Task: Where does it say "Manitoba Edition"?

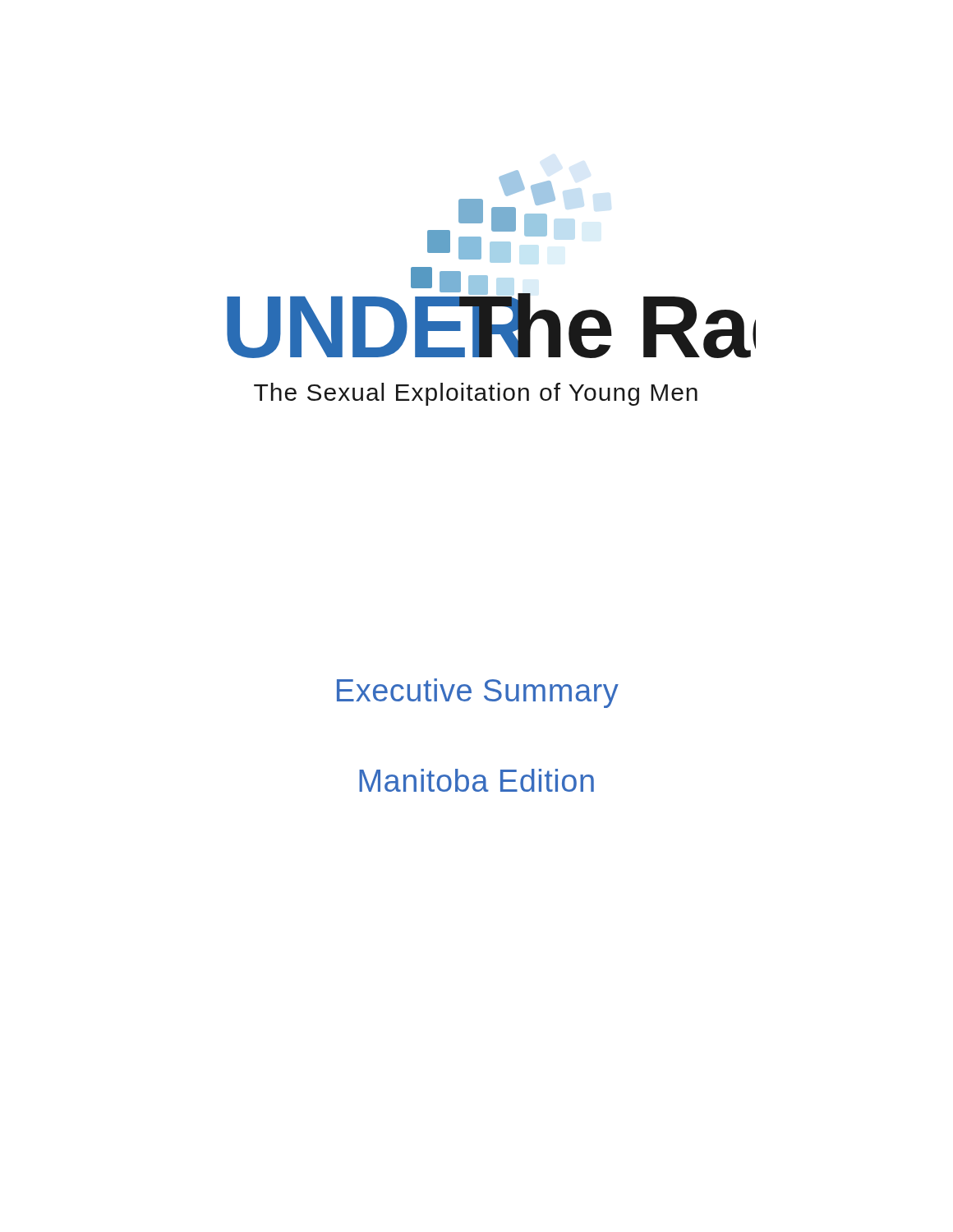Action: click(476, 781)
